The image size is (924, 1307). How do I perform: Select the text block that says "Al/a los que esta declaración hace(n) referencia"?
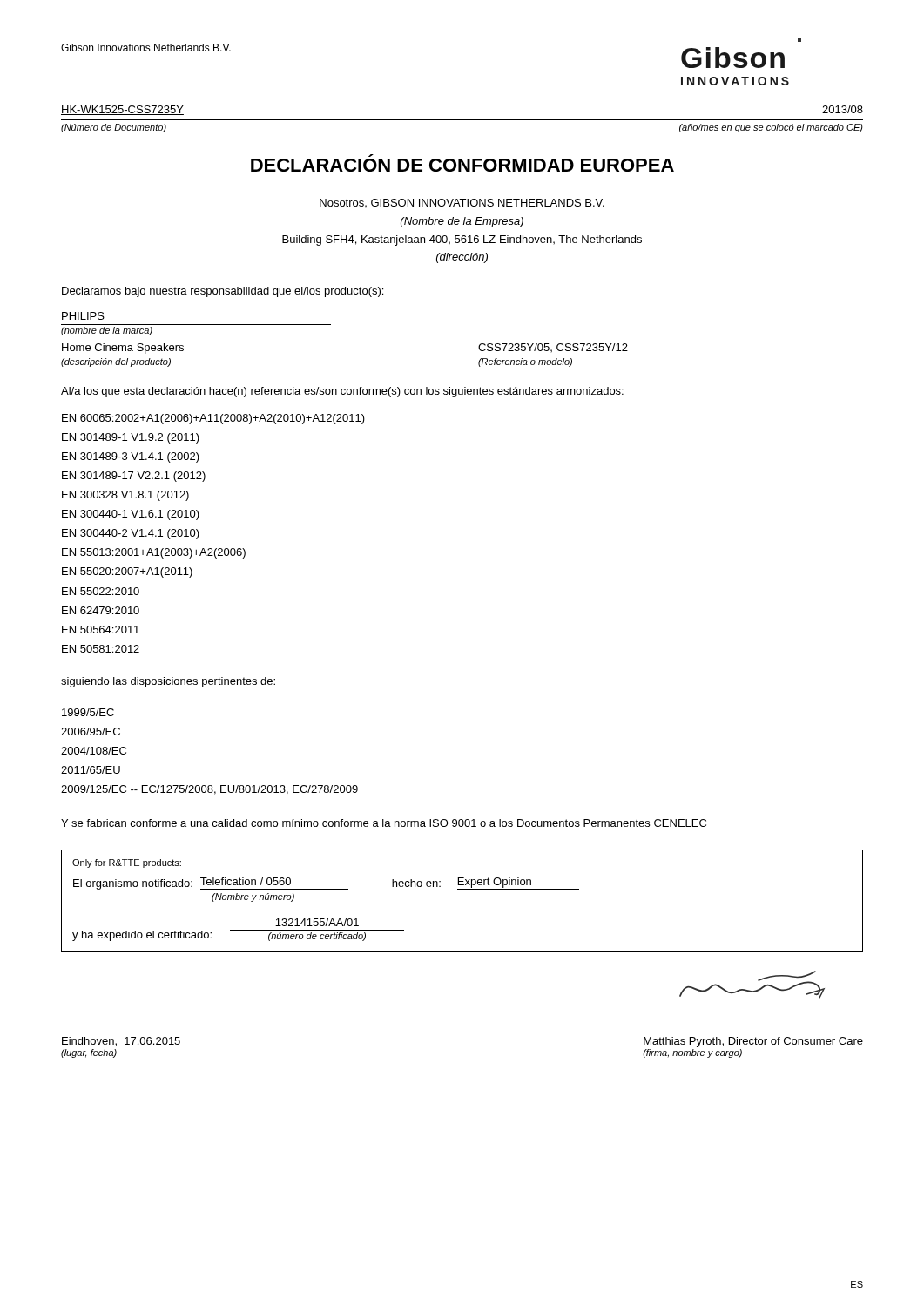click(343, 391)
